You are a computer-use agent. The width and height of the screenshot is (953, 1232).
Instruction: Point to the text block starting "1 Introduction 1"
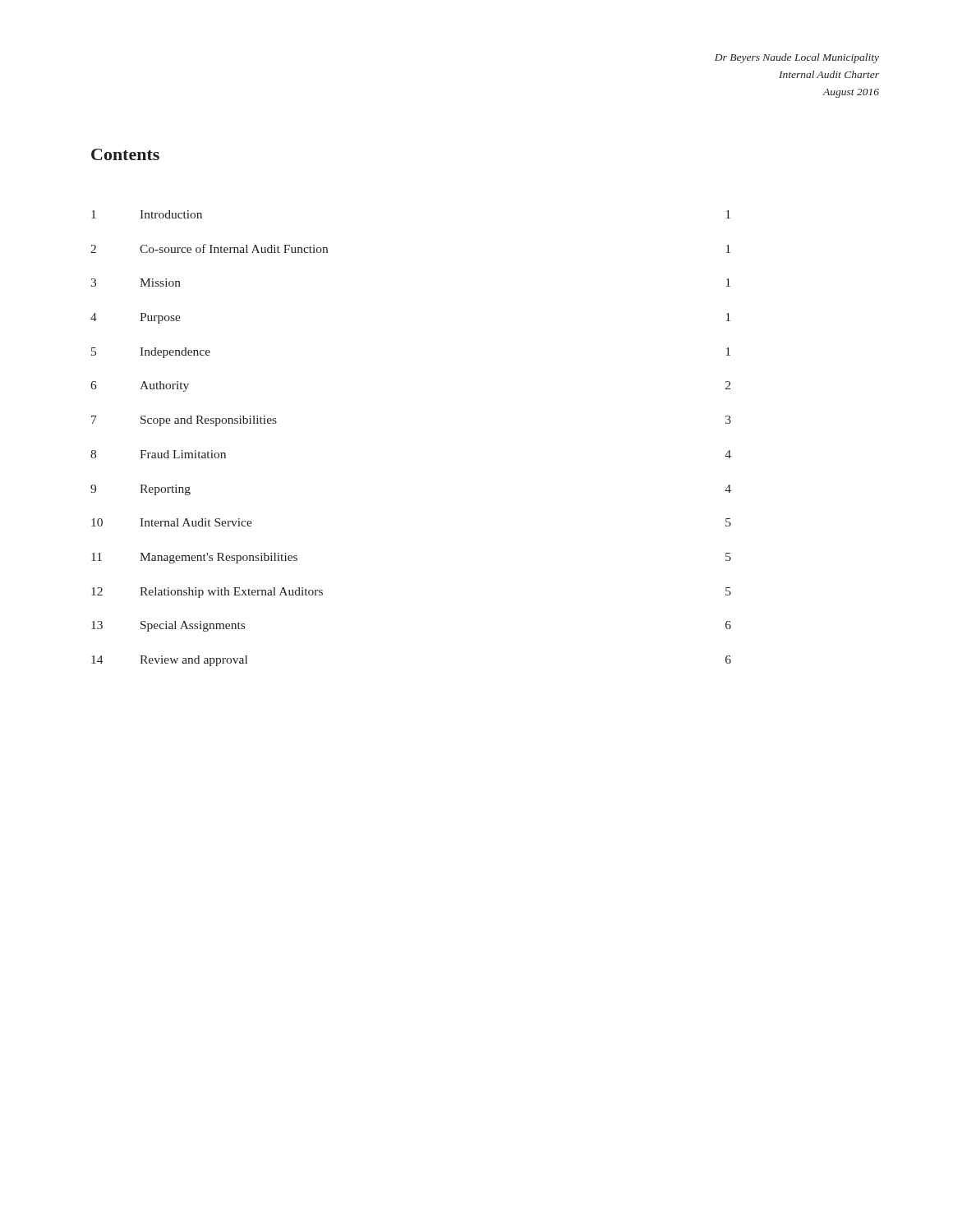click(x=93, y=214)
